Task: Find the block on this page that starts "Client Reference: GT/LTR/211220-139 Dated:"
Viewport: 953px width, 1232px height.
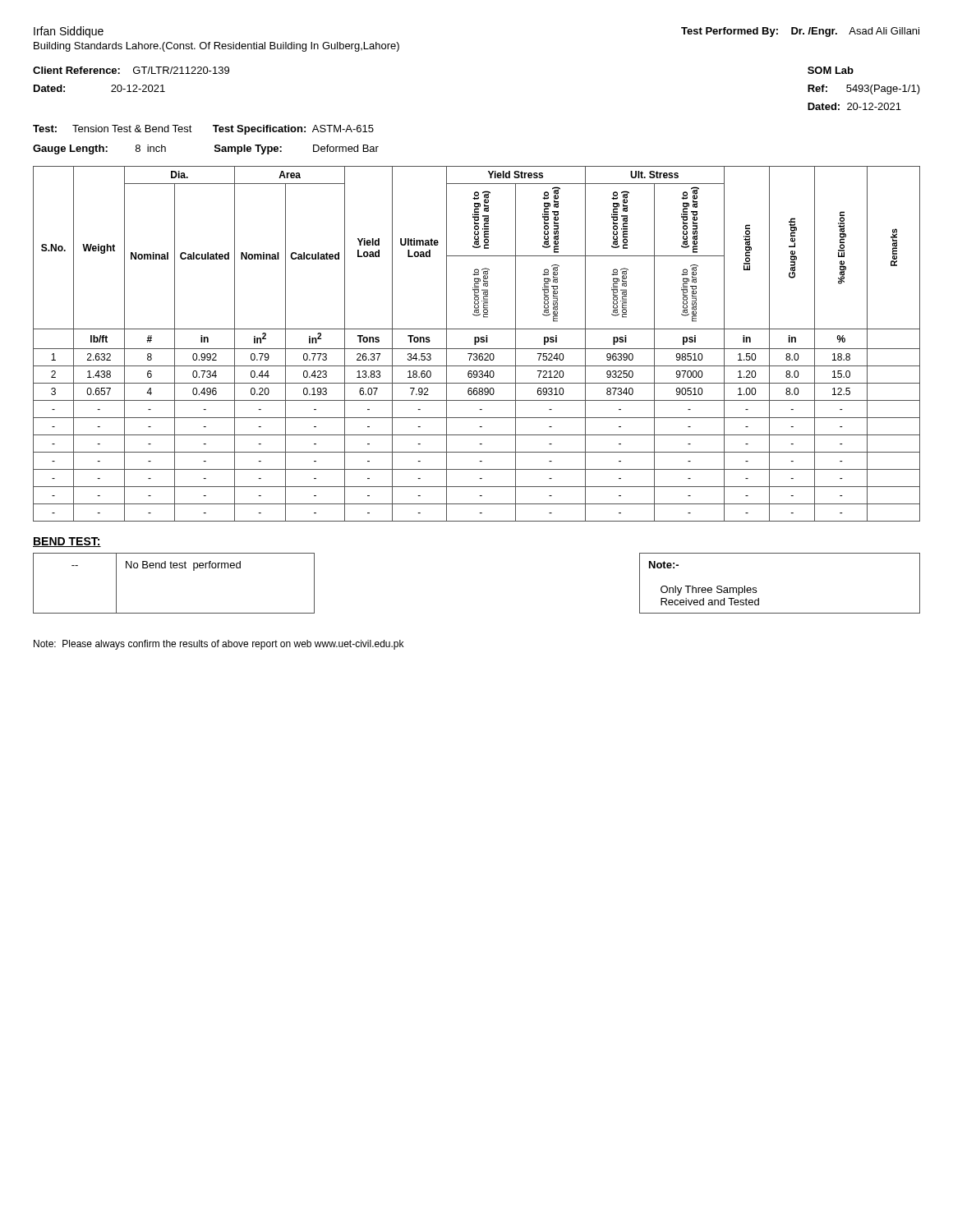Action: (x=131, y=79)
